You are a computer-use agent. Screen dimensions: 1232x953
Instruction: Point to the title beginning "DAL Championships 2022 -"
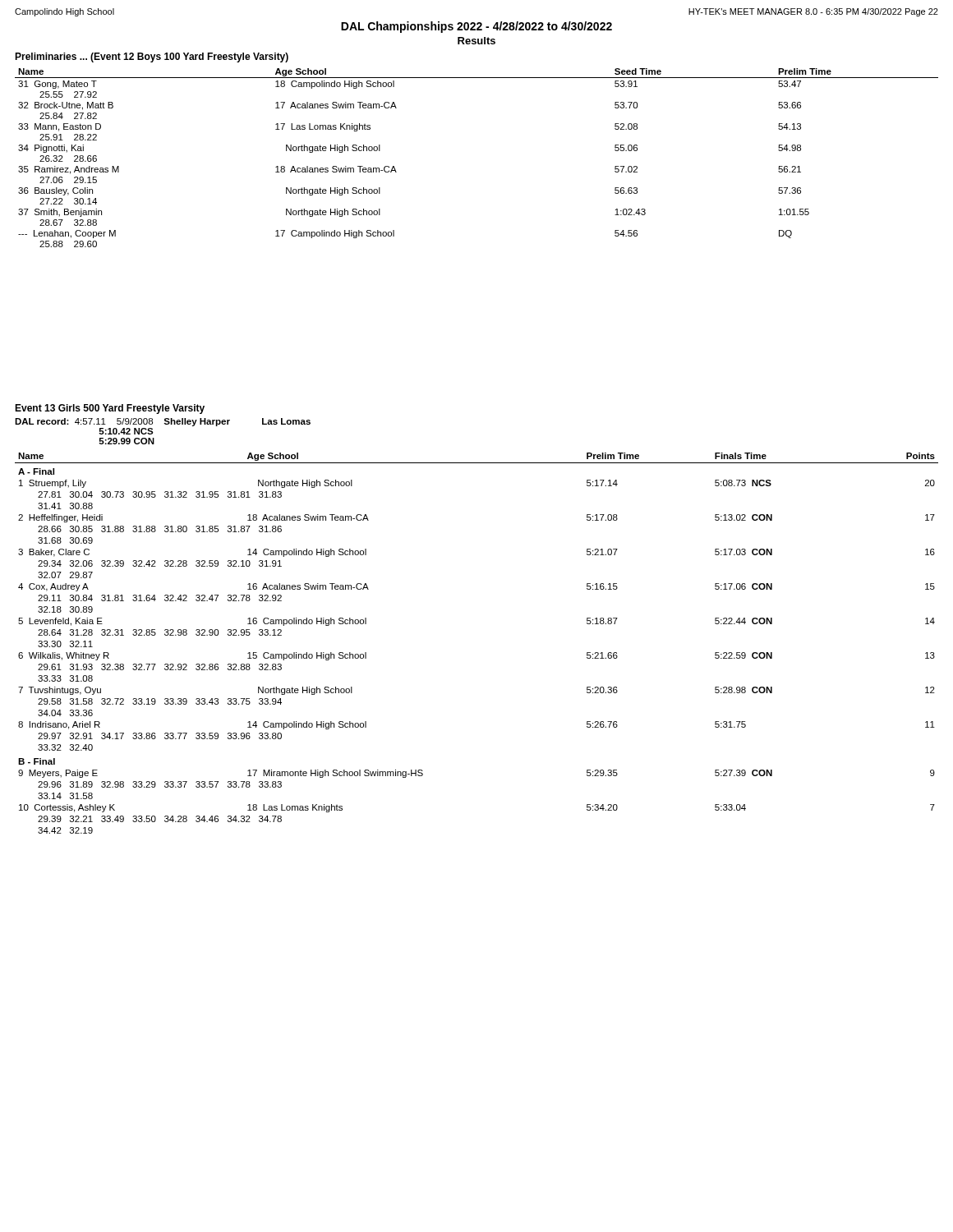point(476,26)
